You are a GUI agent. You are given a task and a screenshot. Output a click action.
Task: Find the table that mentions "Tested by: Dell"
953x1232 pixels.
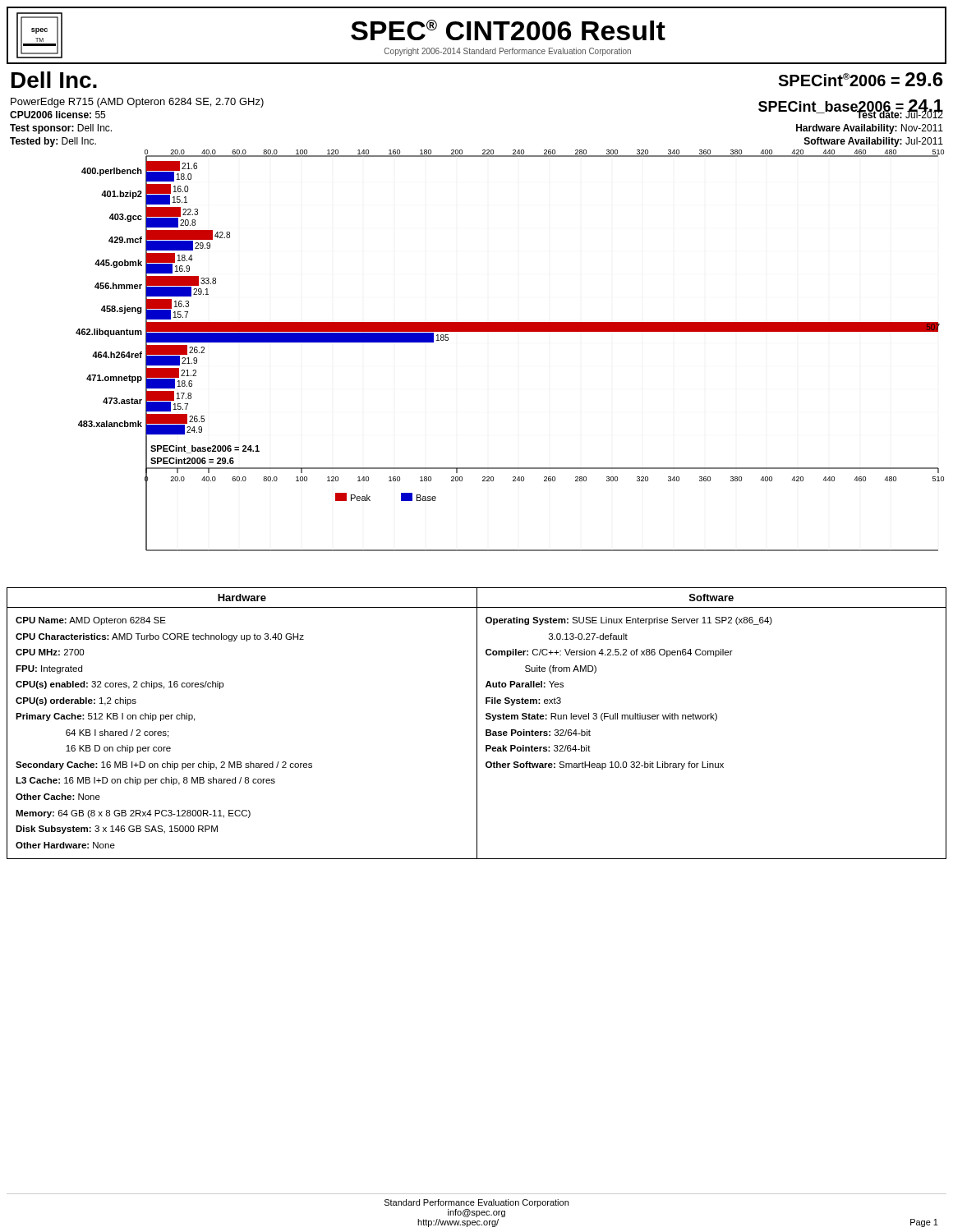point(476,128)
